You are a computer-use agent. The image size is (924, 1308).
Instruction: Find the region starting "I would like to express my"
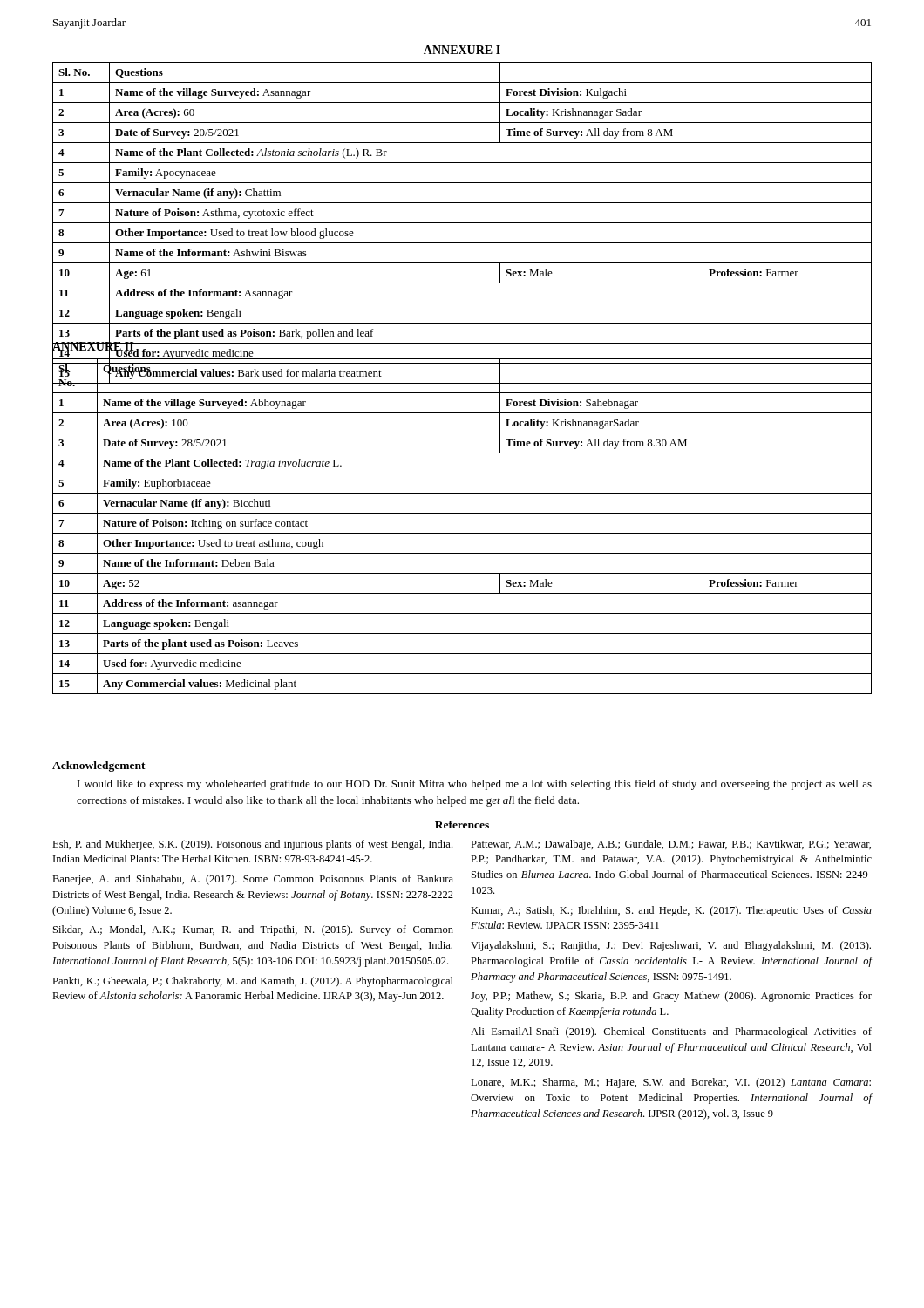(474, 793)
